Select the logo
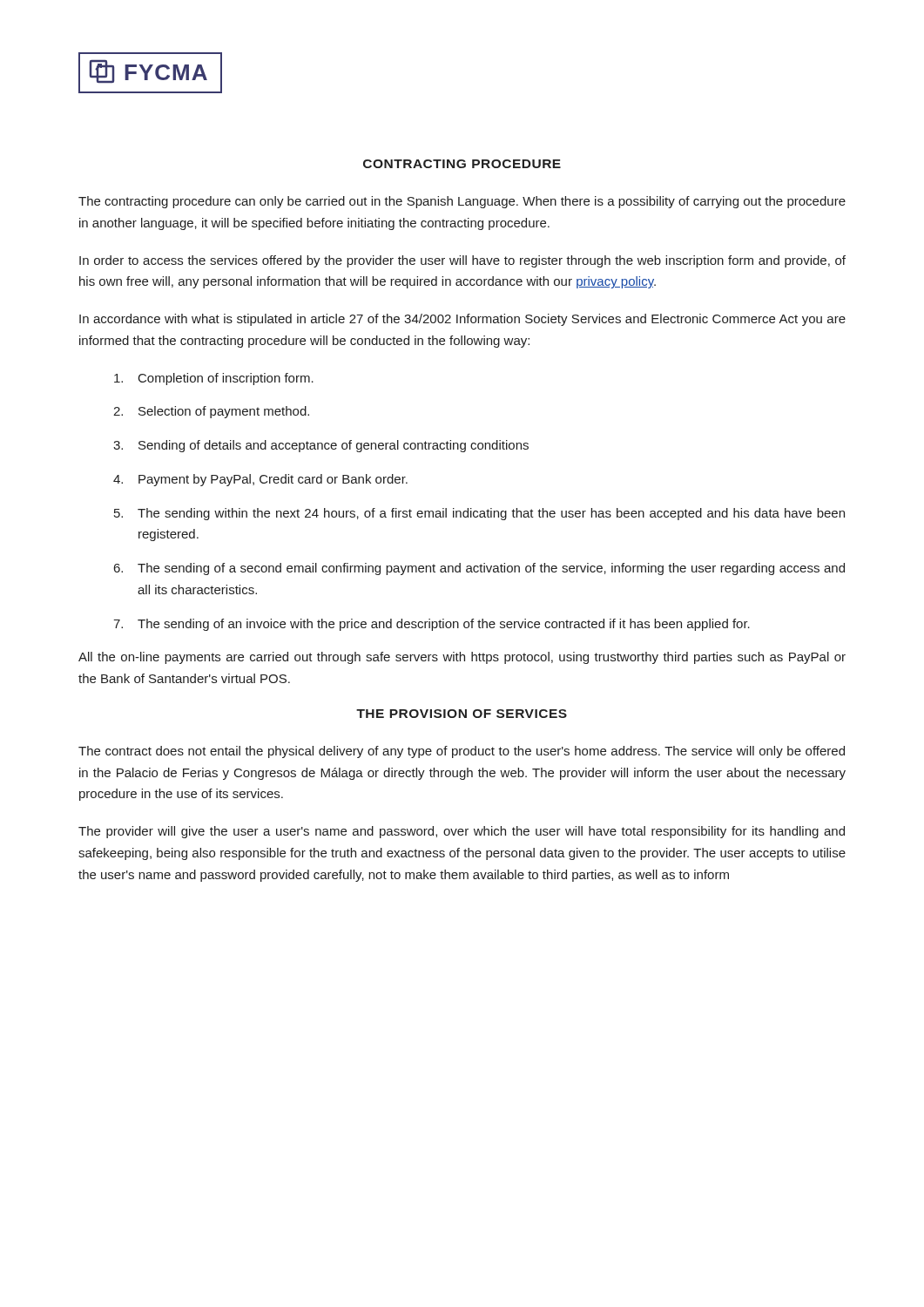This screenshot has height=1307, width=924. (462, 88)
